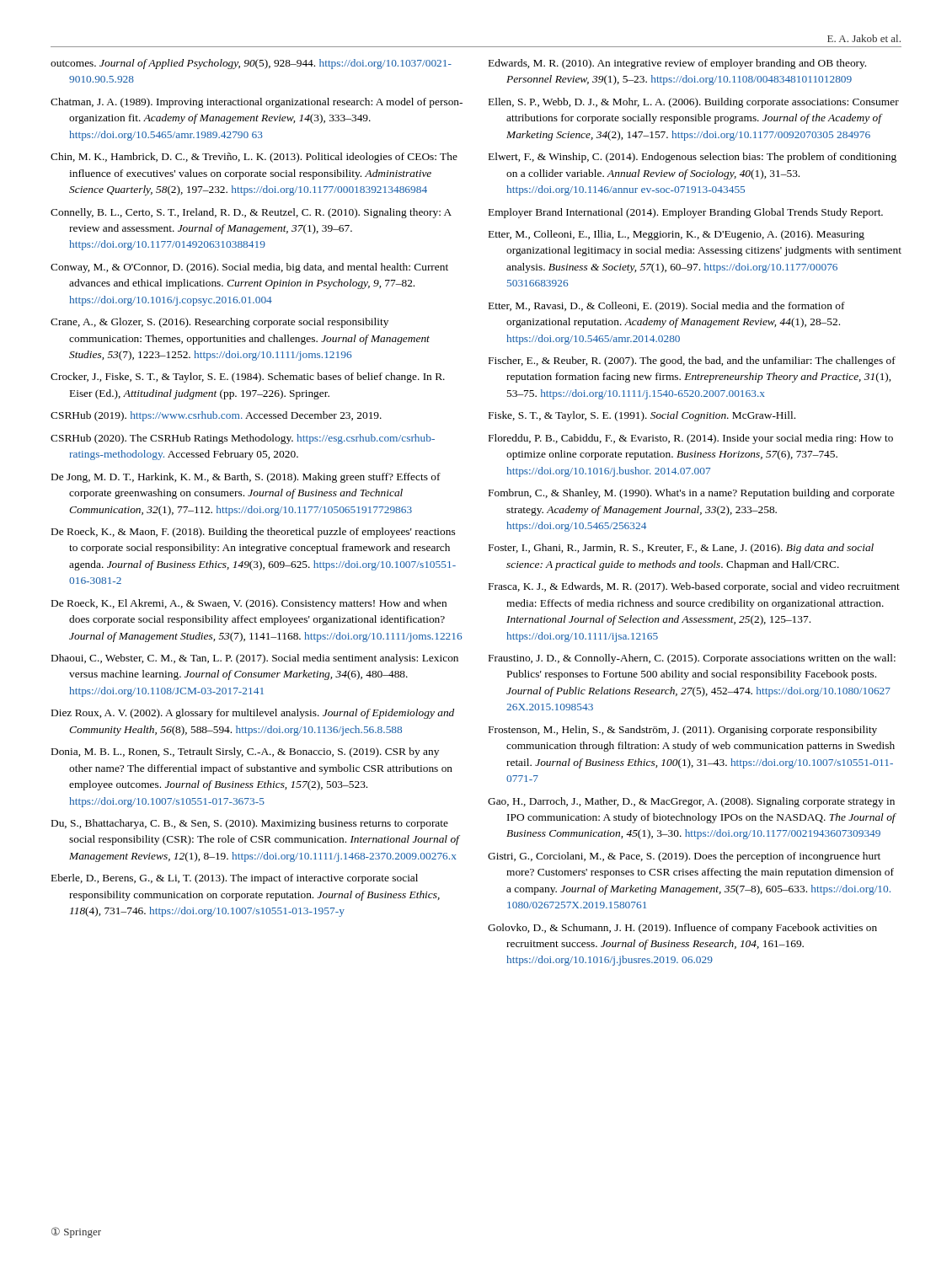This screenshot has height=1264, width=952.
Task: Point to the element starting "De Roeck, K., El Akremi, A.,"
Action: coord(256,619)
